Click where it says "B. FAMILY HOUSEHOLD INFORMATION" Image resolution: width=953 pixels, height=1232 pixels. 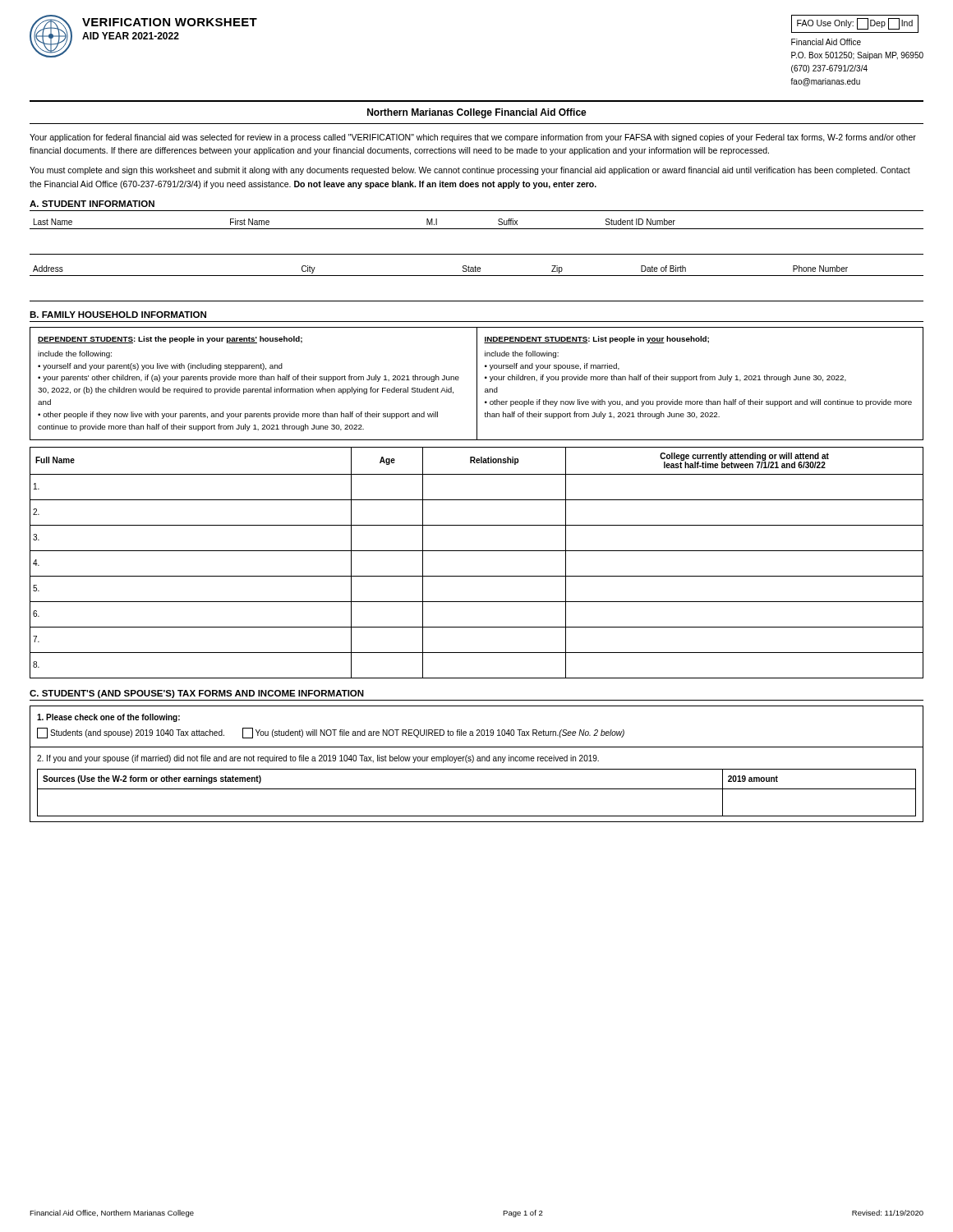pyautogui.click(x=118, y=314)
